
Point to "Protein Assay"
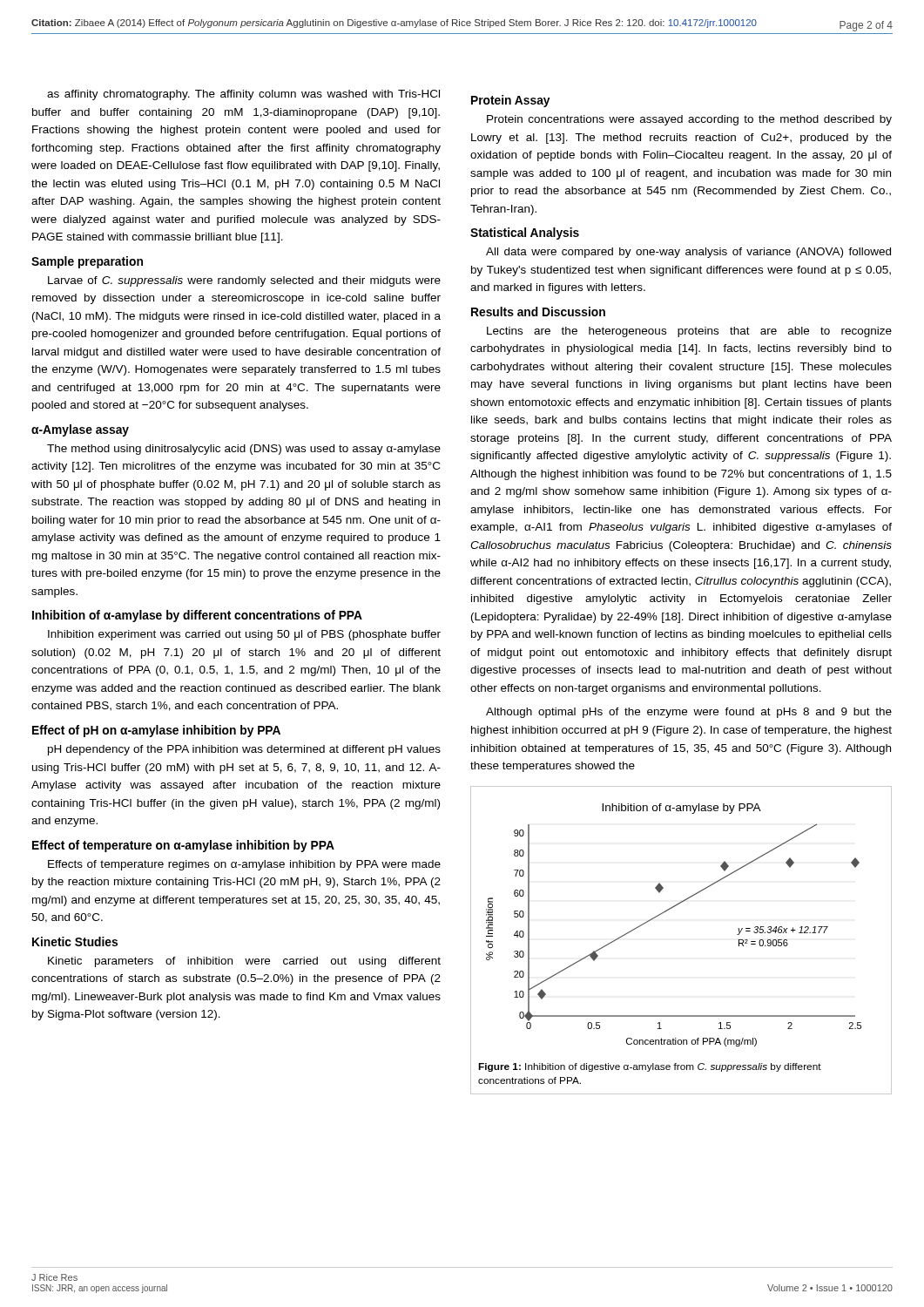point(510,101)
